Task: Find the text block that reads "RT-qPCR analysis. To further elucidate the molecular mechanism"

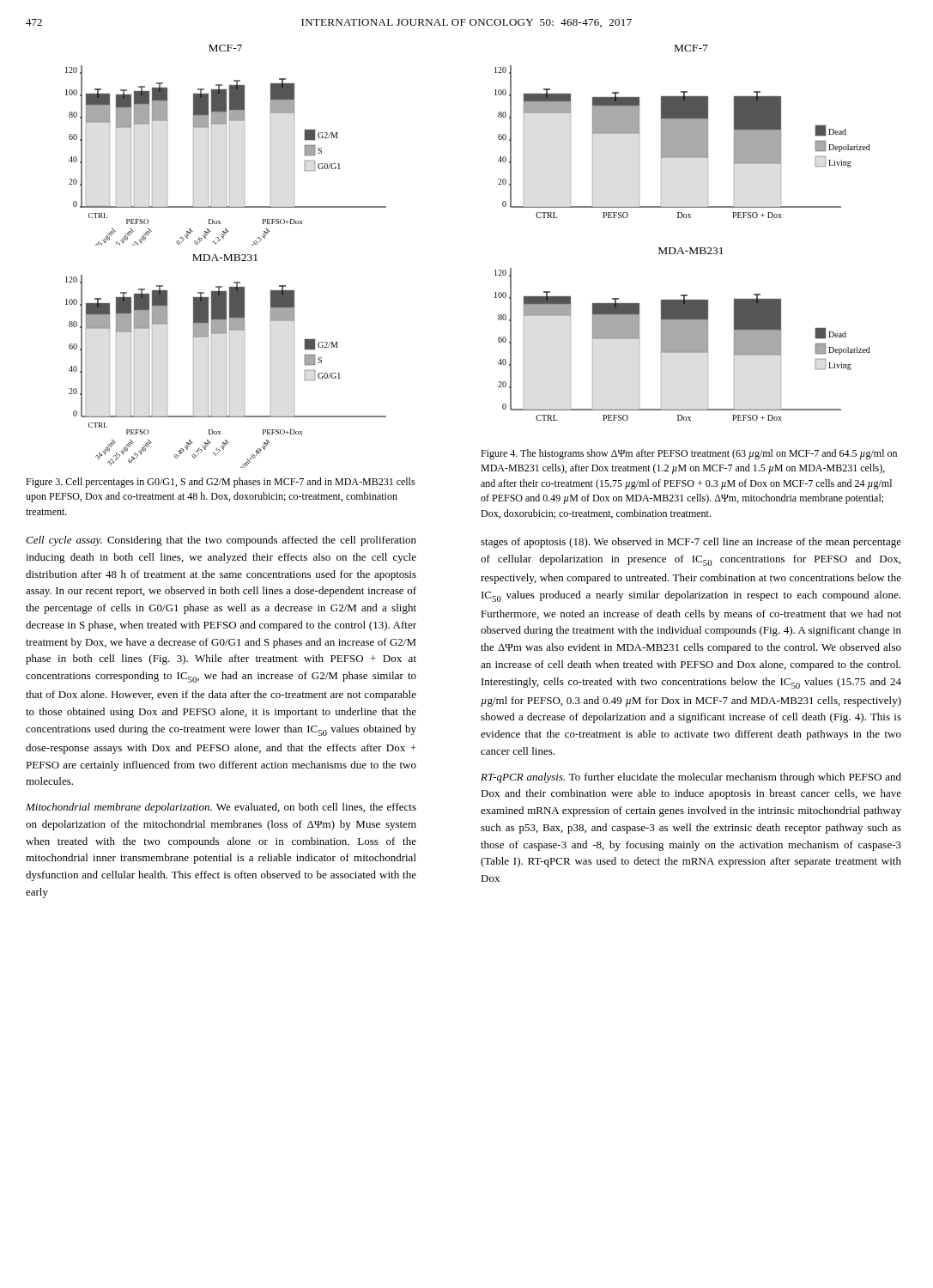Action: tap(691, 827)
